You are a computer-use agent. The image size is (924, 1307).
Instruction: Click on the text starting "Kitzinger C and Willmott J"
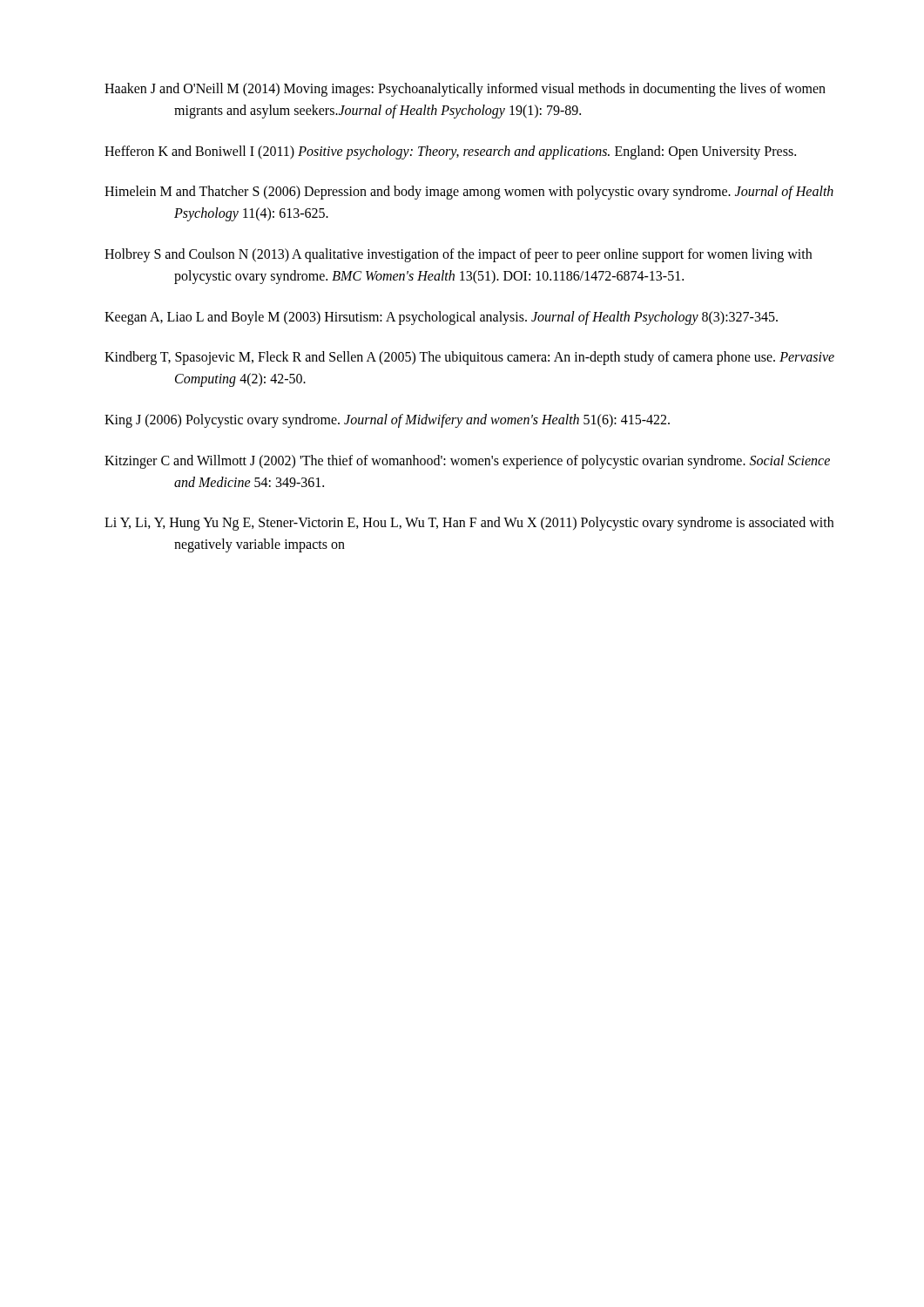coord(467,471)
